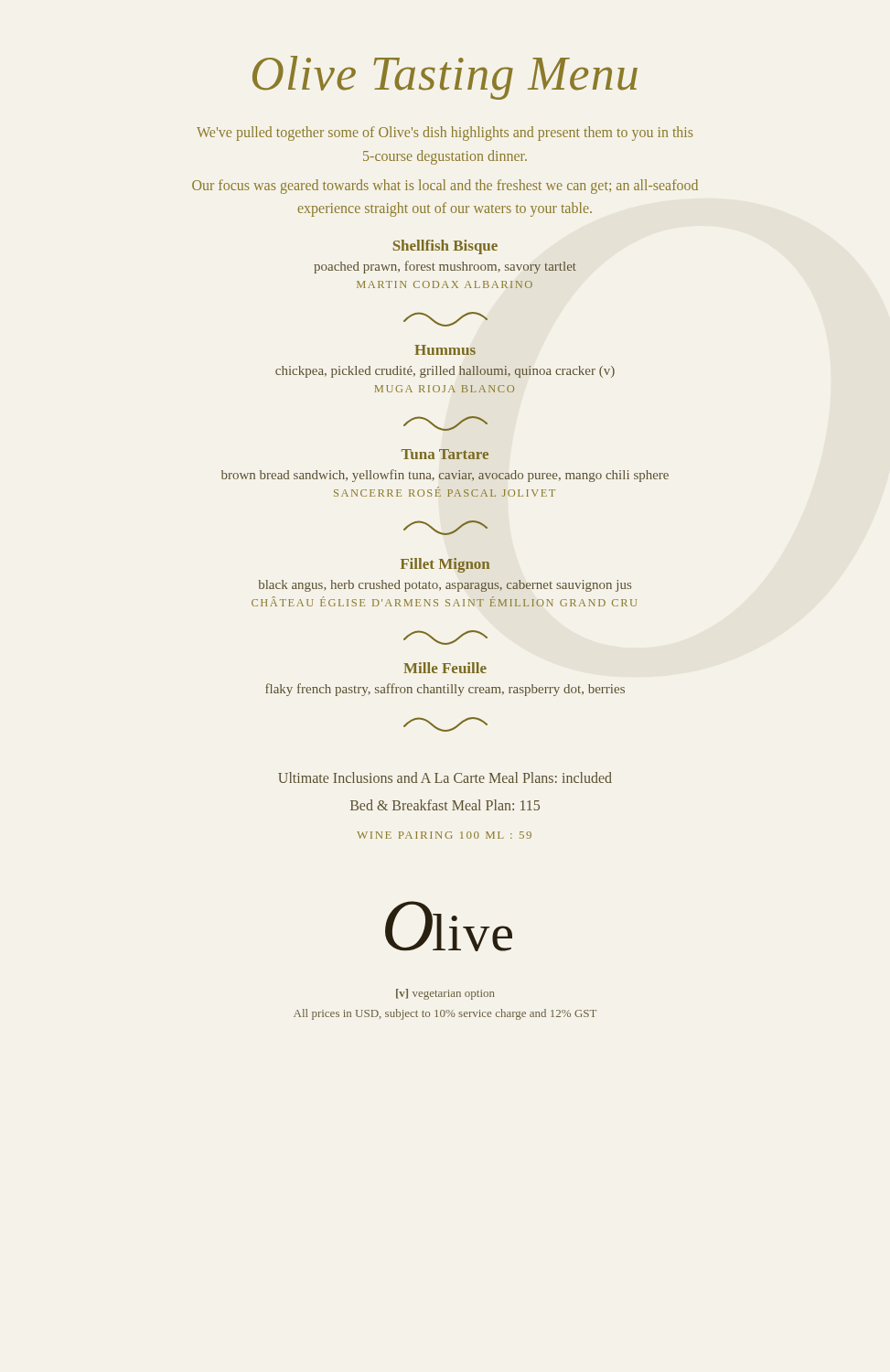The height and width of the screenshot is (1372, 890).
Task: Find the block on this page that starts "CHÂTEAU ÉGLISE D'ARMENS"
Action: (445, 603)
